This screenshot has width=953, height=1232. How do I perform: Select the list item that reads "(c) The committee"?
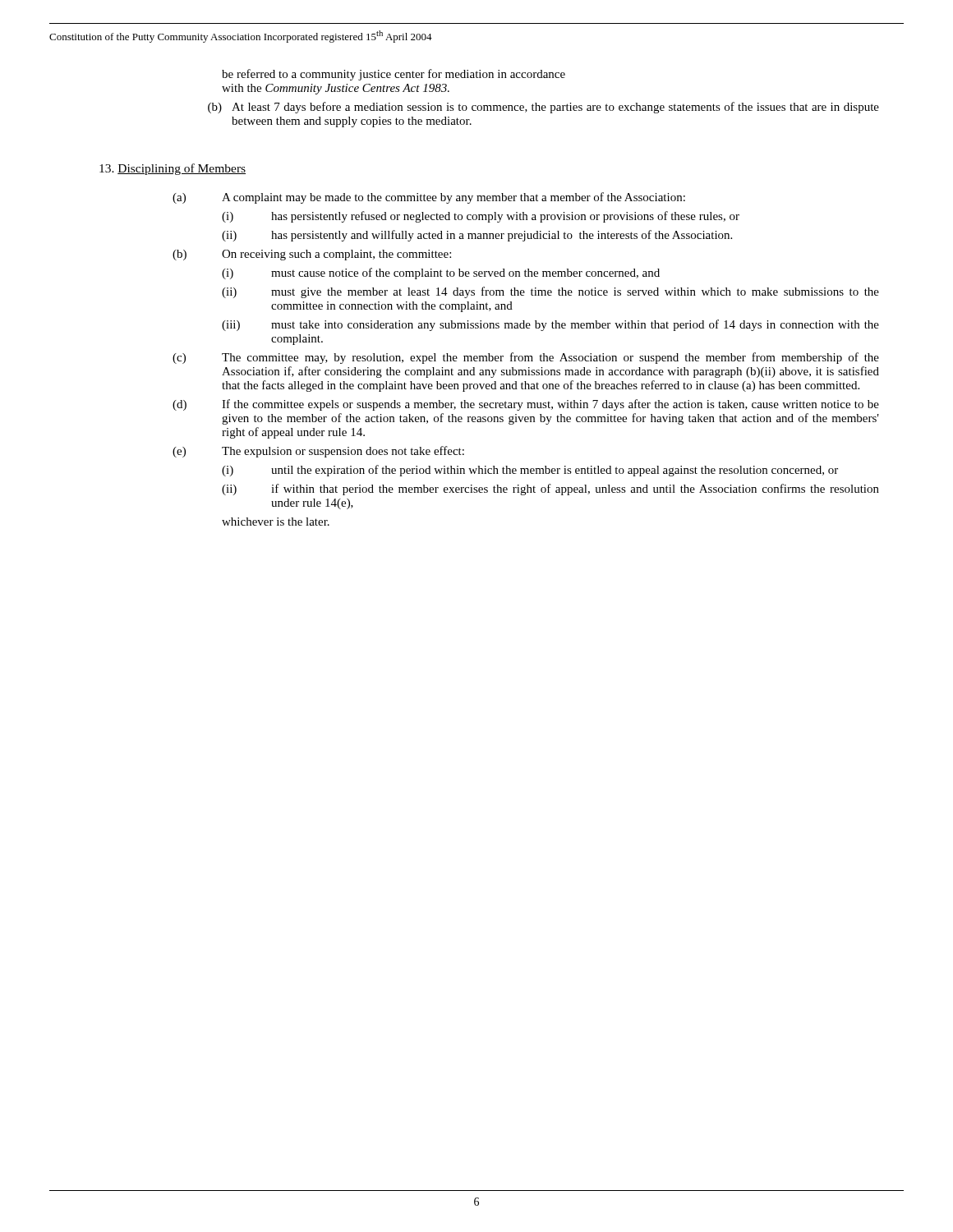[526, 372]
